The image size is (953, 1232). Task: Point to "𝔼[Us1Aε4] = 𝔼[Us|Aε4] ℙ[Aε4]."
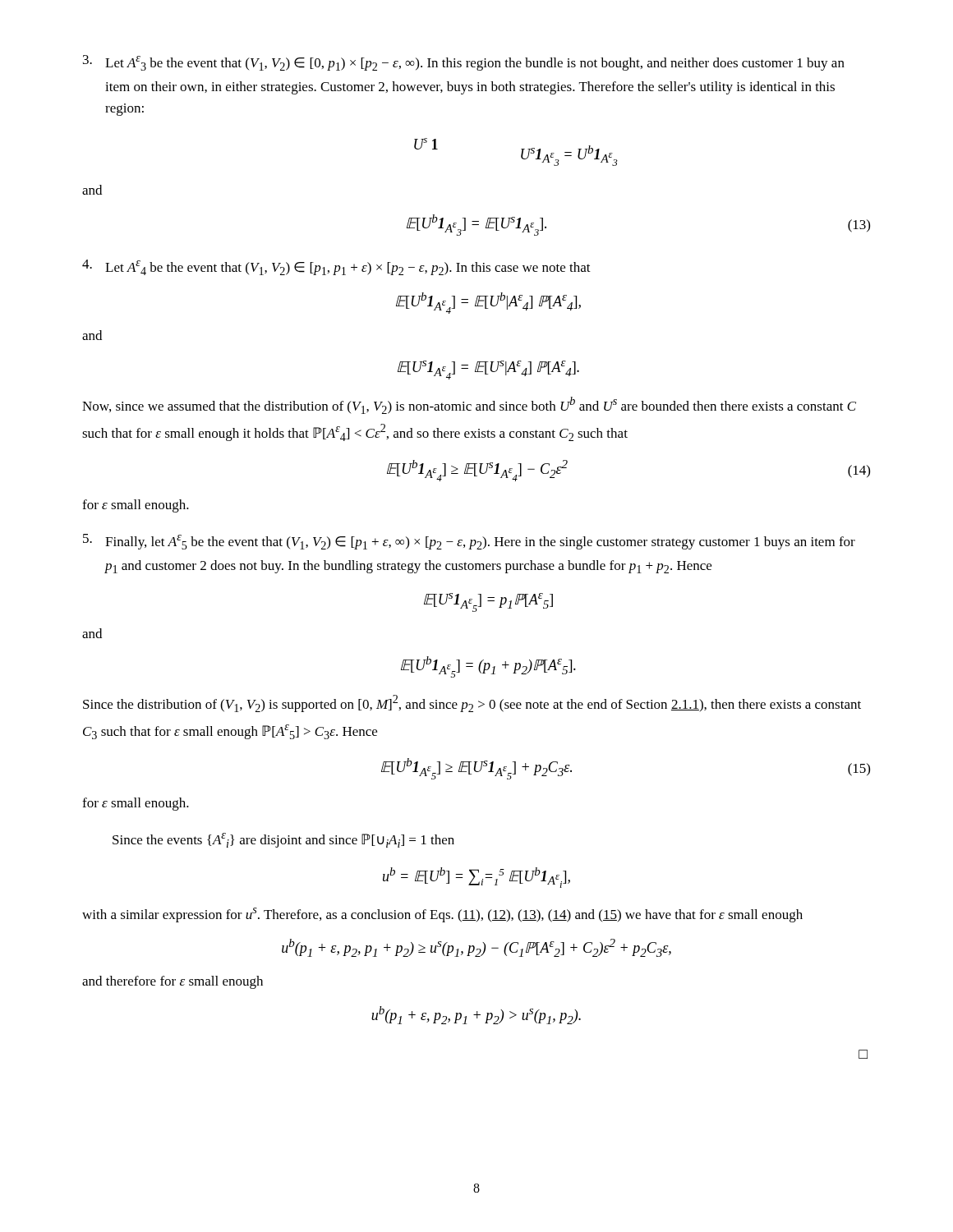coord(488,369)
